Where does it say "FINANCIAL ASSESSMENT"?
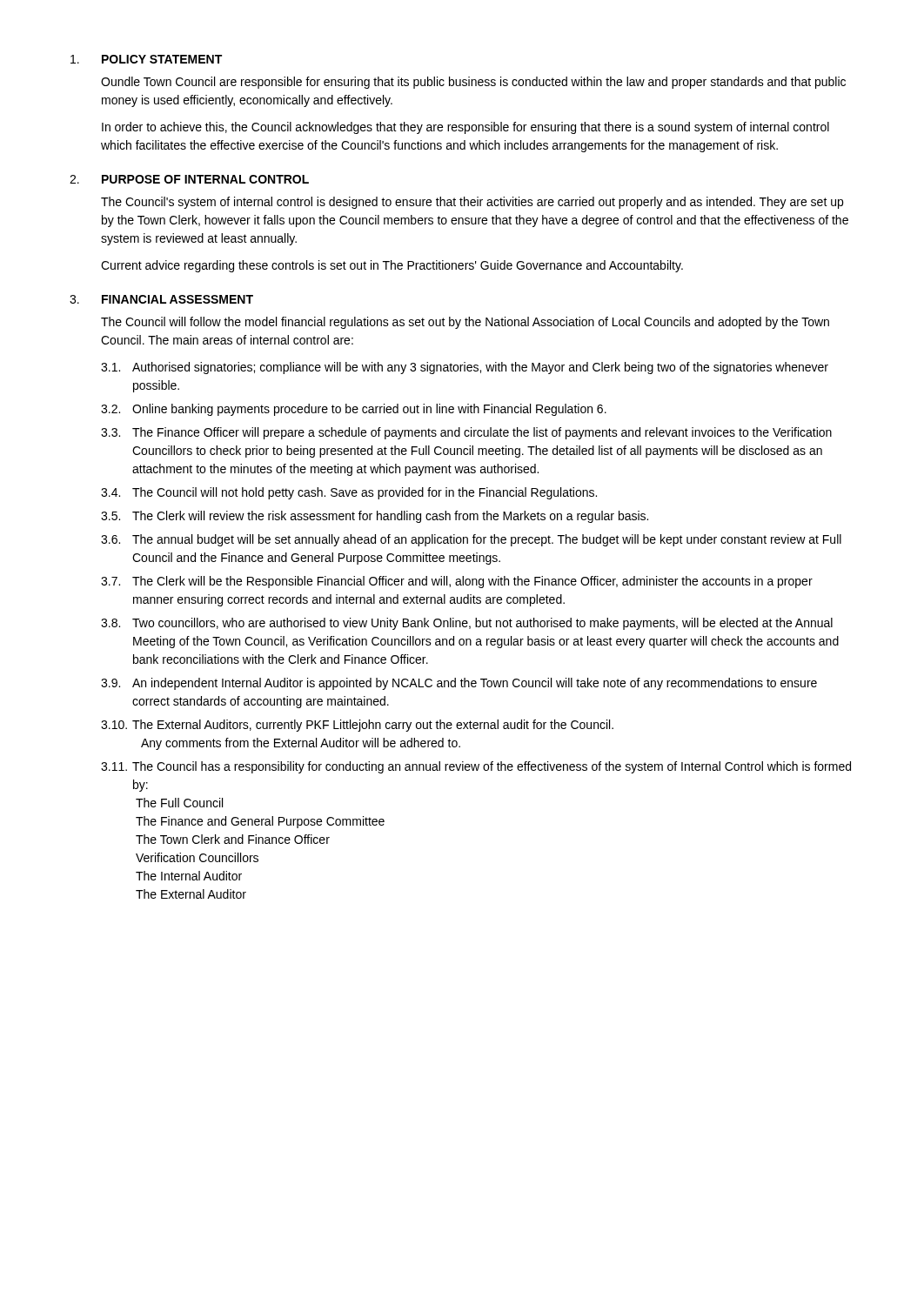Image resolution: width=924 pixels, height=1305 pixels. click(177, 299)
